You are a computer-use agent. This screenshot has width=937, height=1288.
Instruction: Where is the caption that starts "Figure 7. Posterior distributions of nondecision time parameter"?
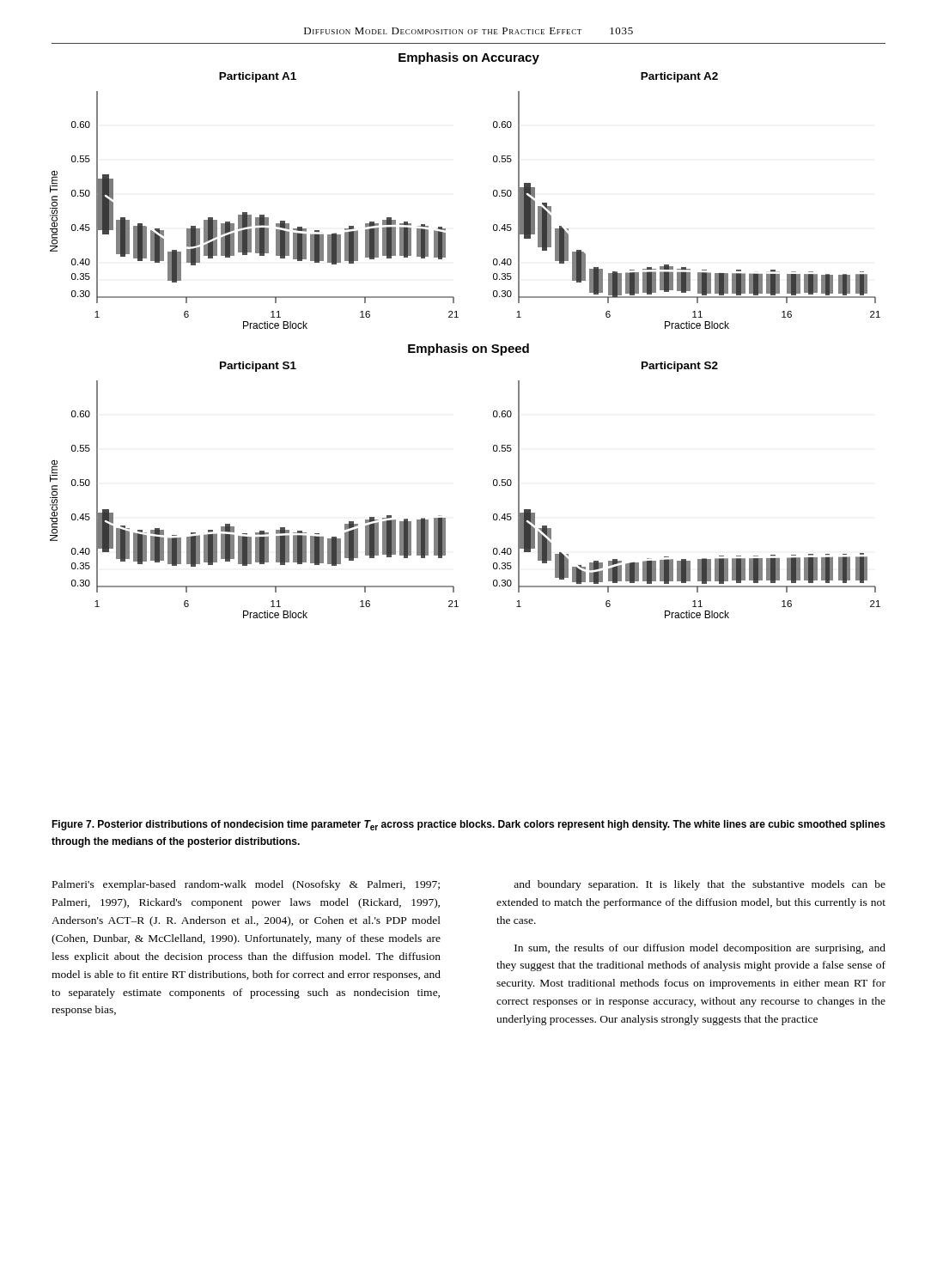tap(468, 833)
